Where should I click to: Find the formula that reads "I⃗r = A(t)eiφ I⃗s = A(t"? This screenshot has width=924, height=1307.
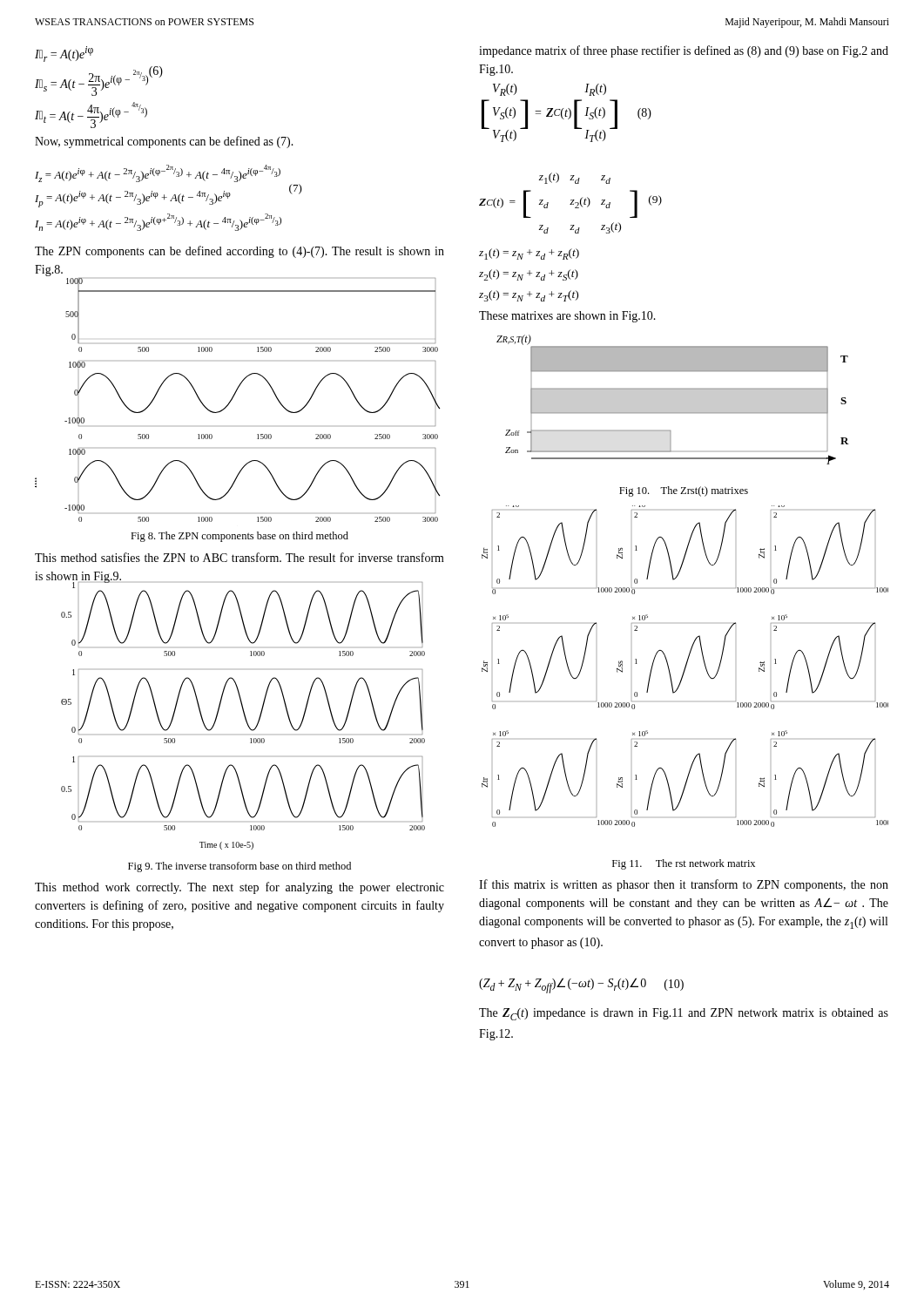(x=103, y=86)
